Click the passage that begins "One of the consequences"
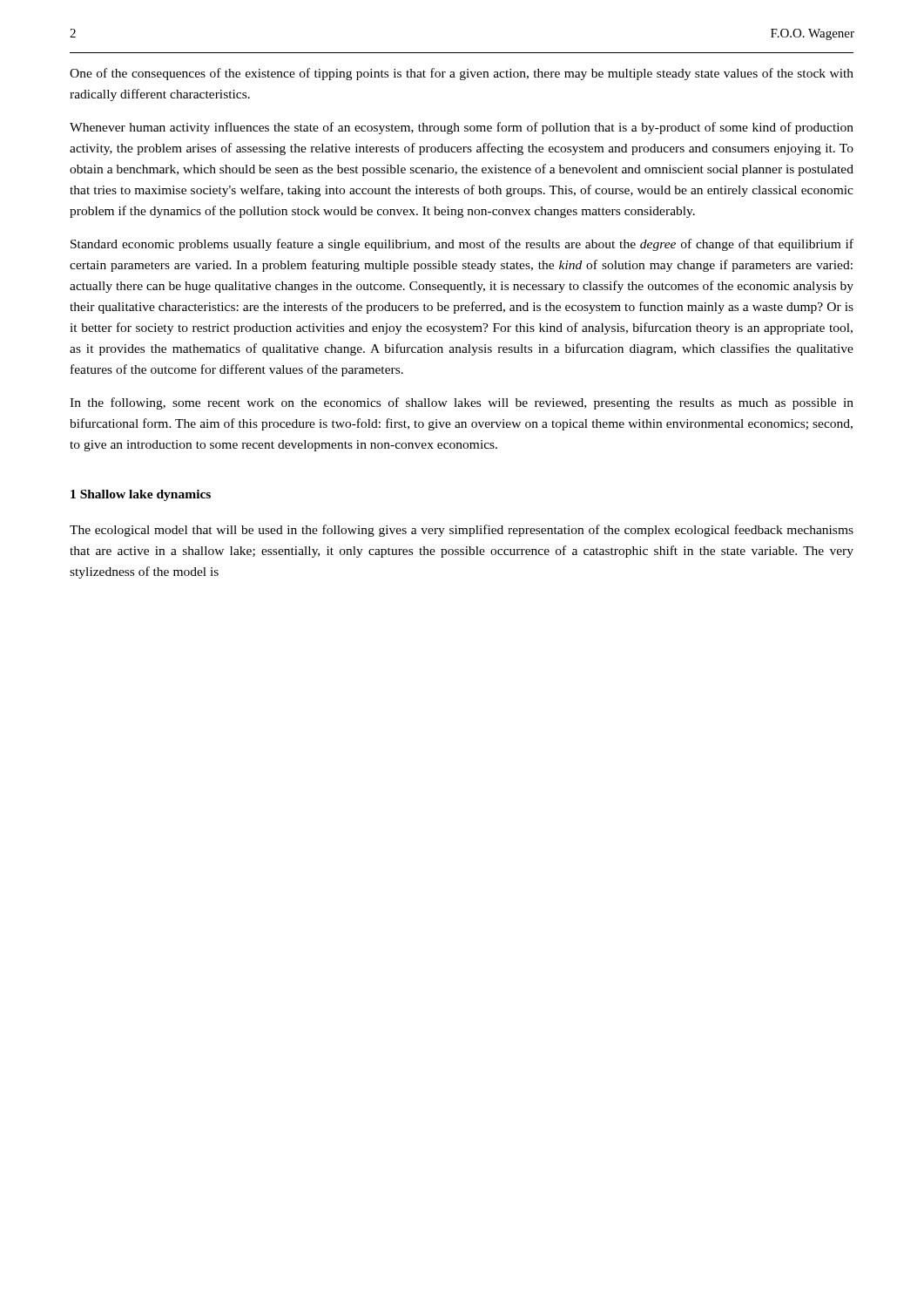Image resolution: width=924 pixels, height=1307 pixels. tap(462, 83)
